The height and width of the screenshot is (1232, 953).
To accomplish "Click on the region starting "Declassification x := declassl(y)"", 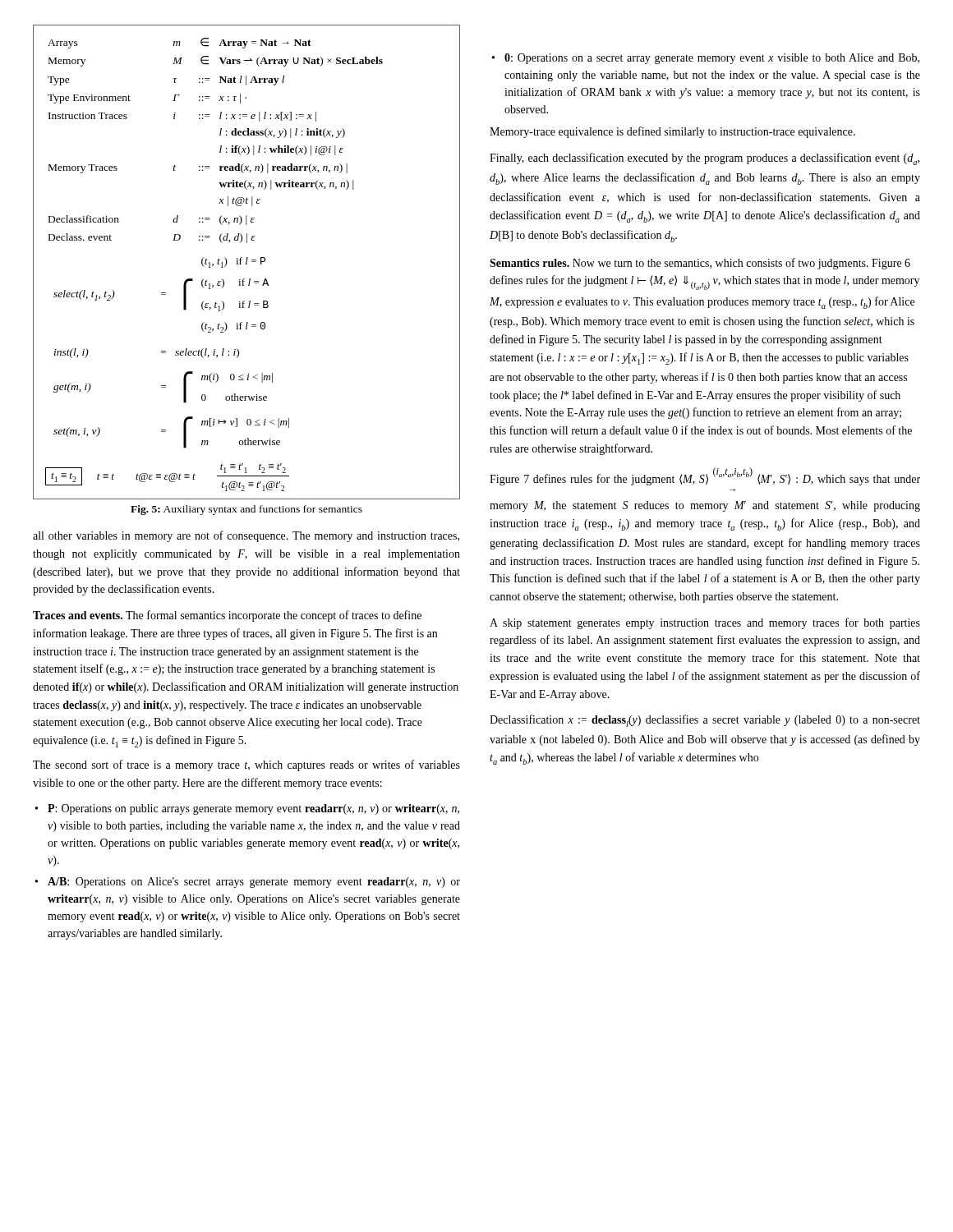I will coord(705,740).
